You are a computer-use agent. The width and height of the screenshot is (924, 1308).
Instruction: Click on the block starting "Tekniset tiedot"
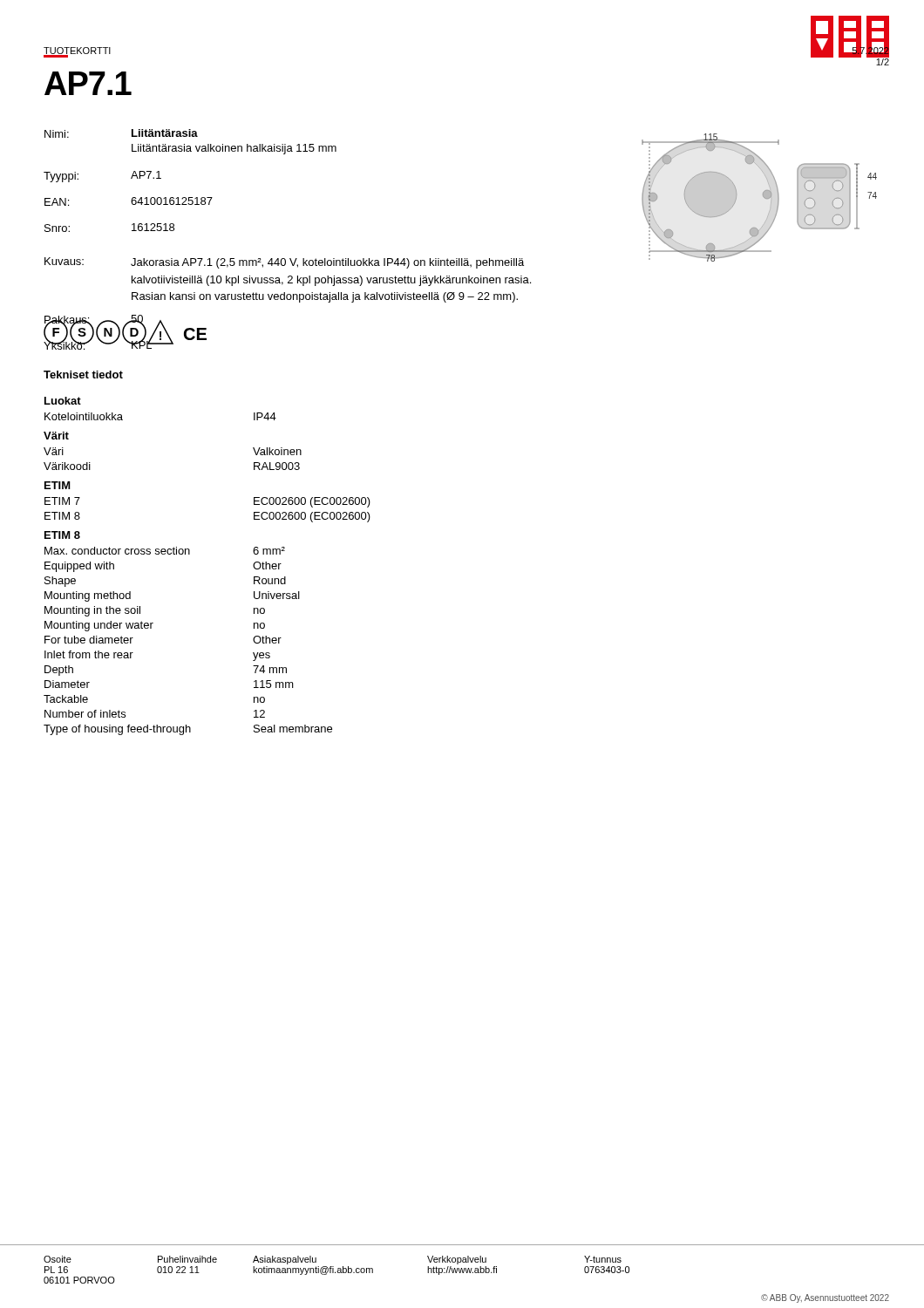pyautogui.click(x=83, y=374)
